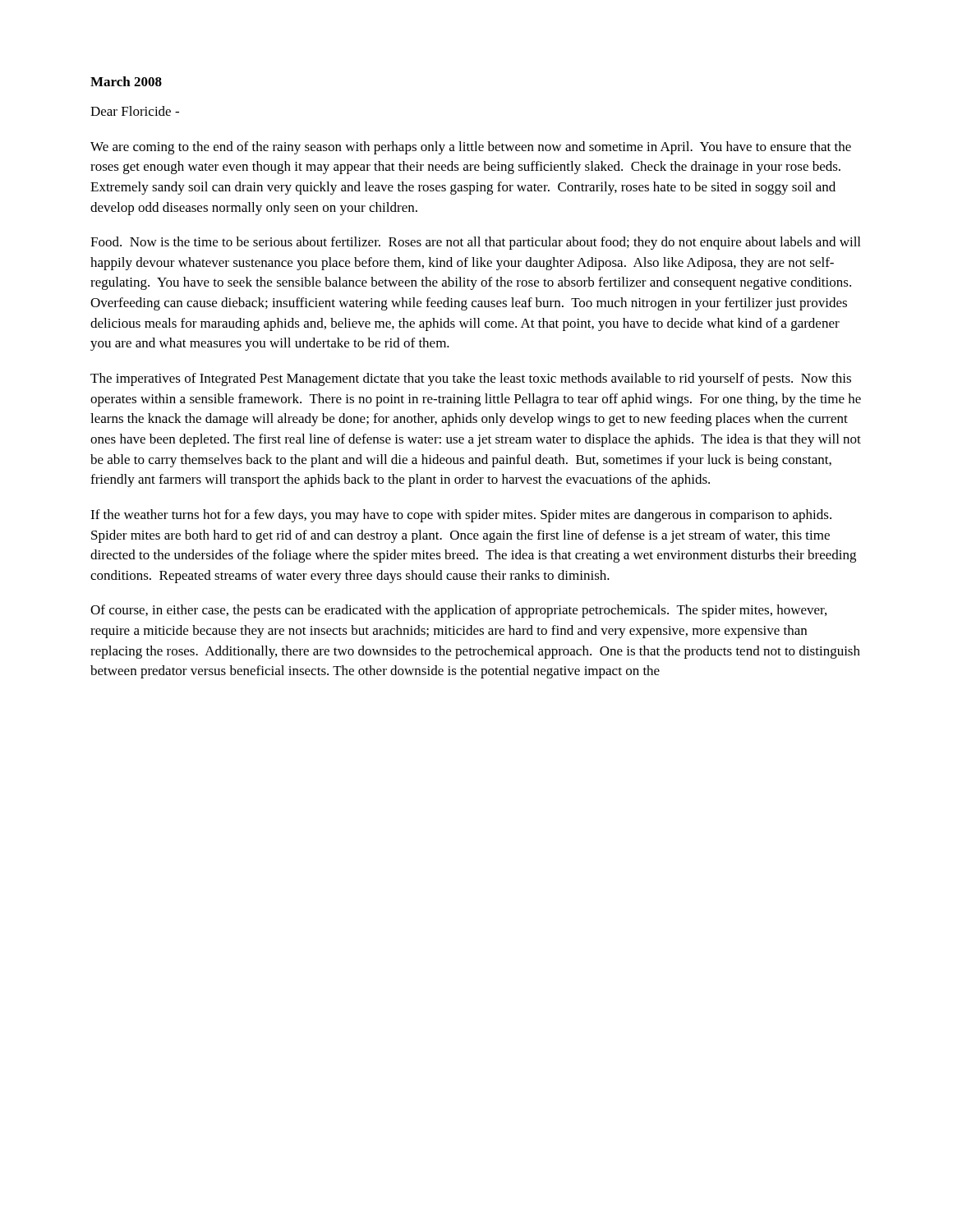Locate the text block that reads "Food. Now is the"

[x=476, y=293]
